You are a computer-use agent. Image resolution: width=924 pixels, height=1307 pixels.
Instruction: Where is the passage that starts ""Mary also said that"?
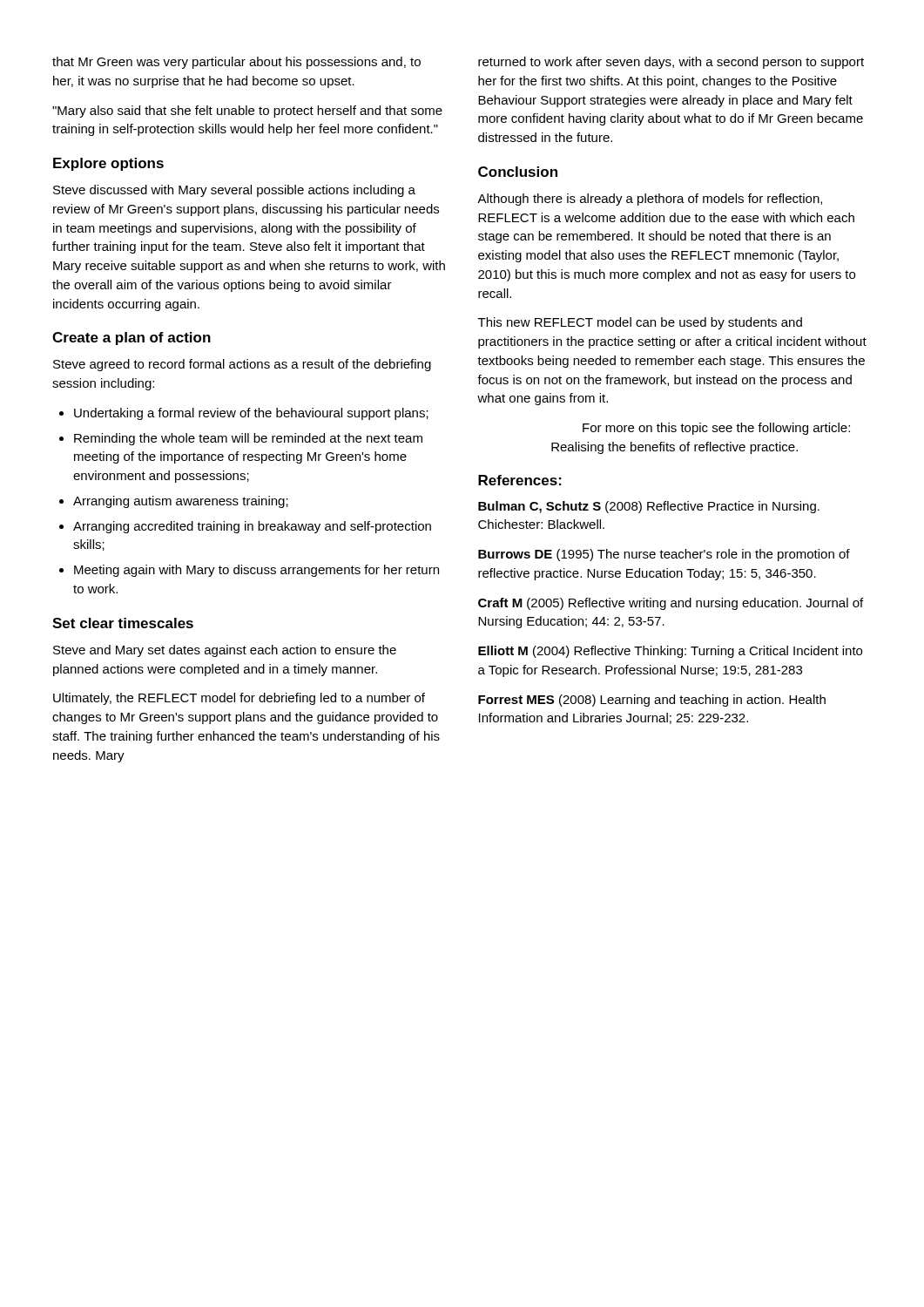[249, 120]
